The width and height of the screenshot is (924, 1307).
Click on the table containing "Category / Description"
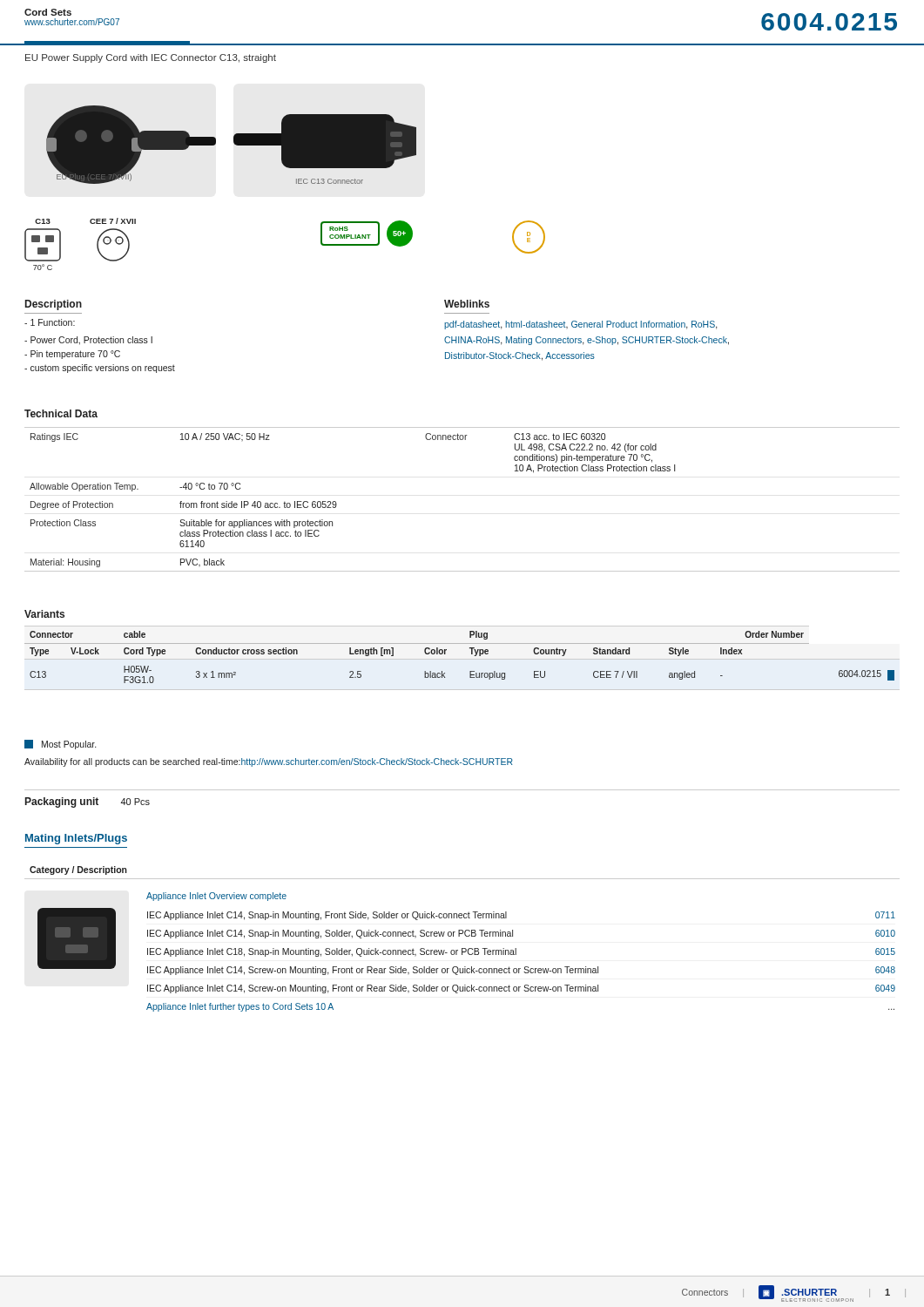pyautogui.click(x=462, y=875)
